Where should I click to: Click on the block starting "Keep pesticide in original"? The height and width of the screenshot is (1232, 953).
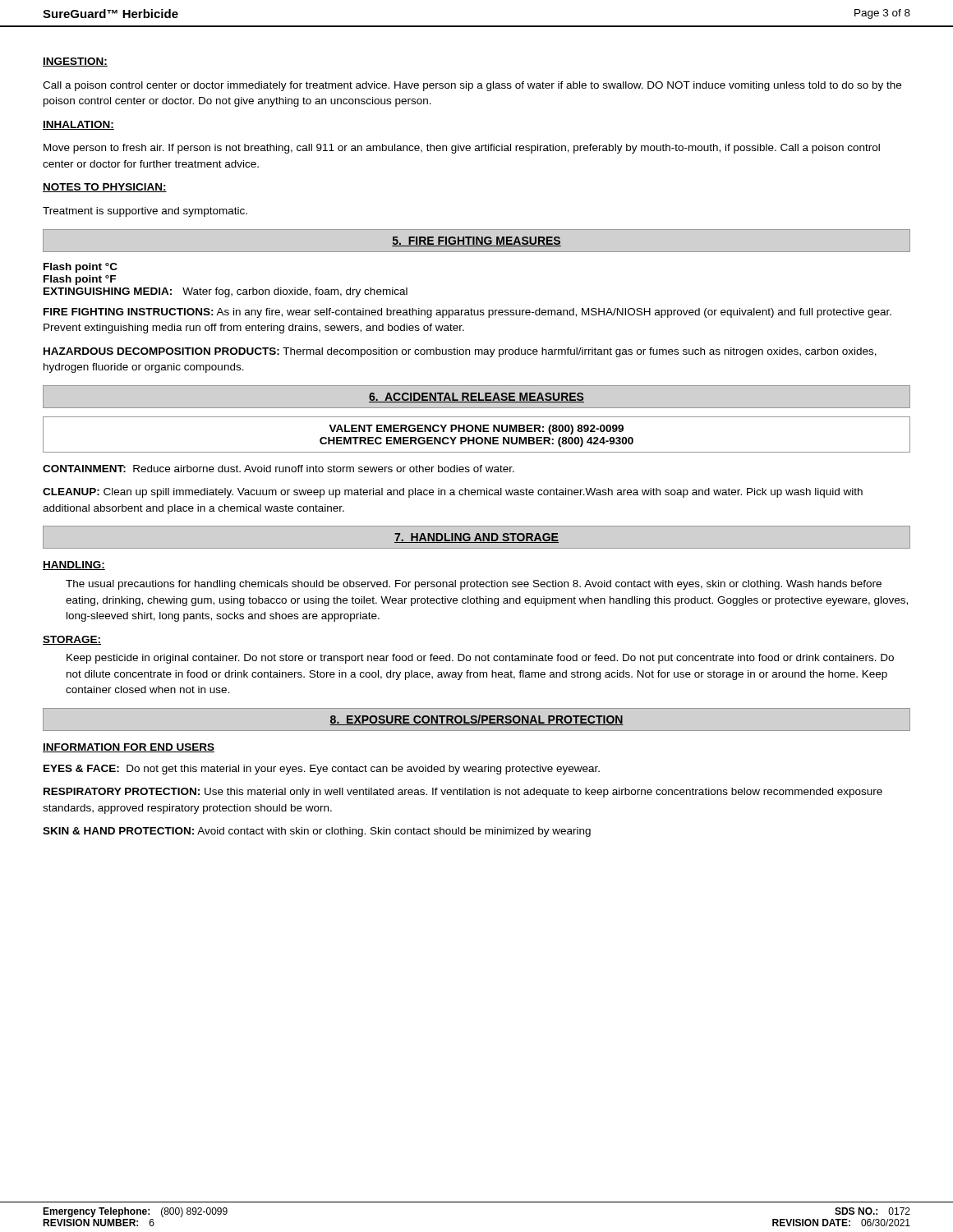tap(488, 674)
